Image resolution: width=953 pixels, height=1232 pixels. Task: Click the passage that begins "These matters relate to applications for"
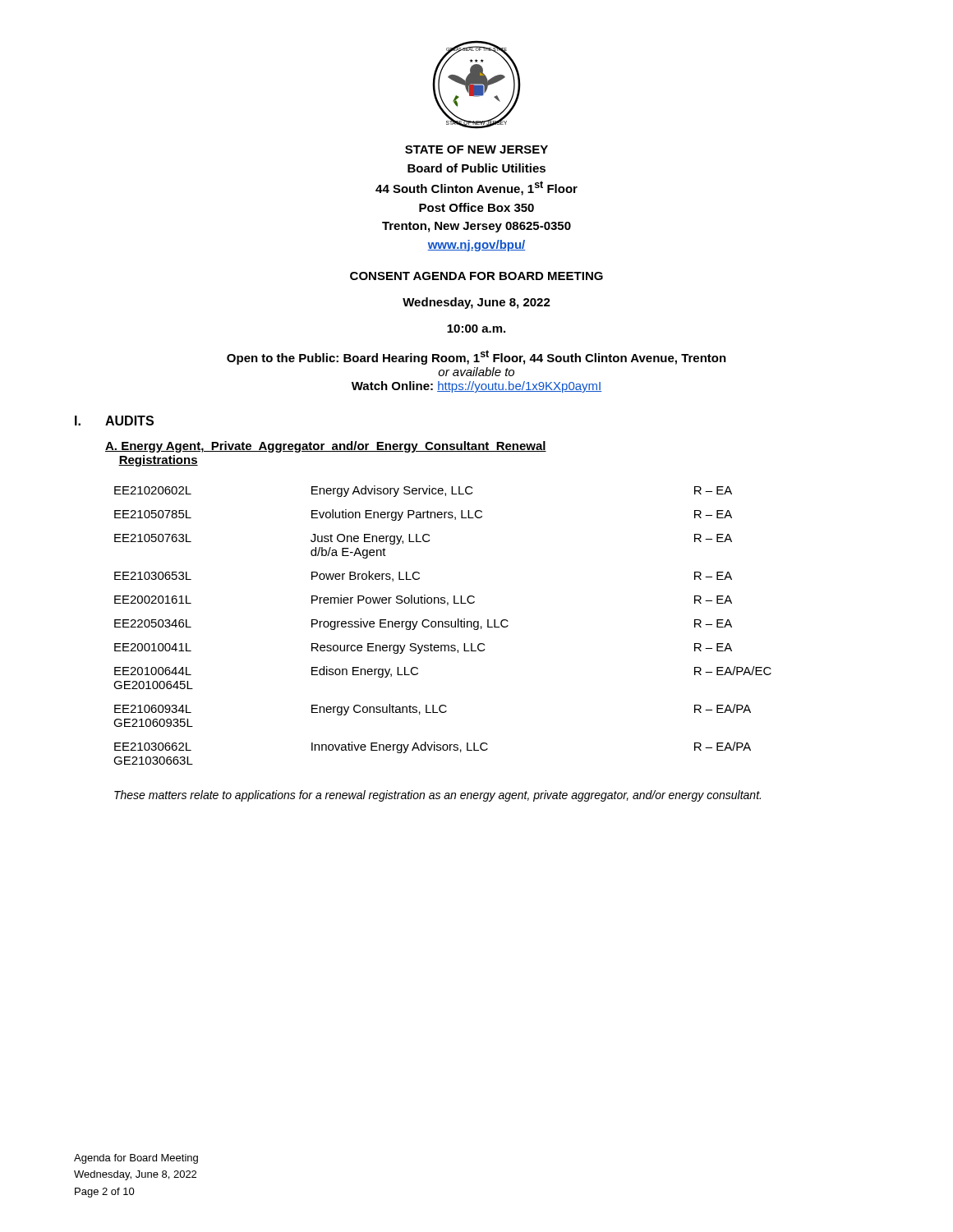(438, 795)
